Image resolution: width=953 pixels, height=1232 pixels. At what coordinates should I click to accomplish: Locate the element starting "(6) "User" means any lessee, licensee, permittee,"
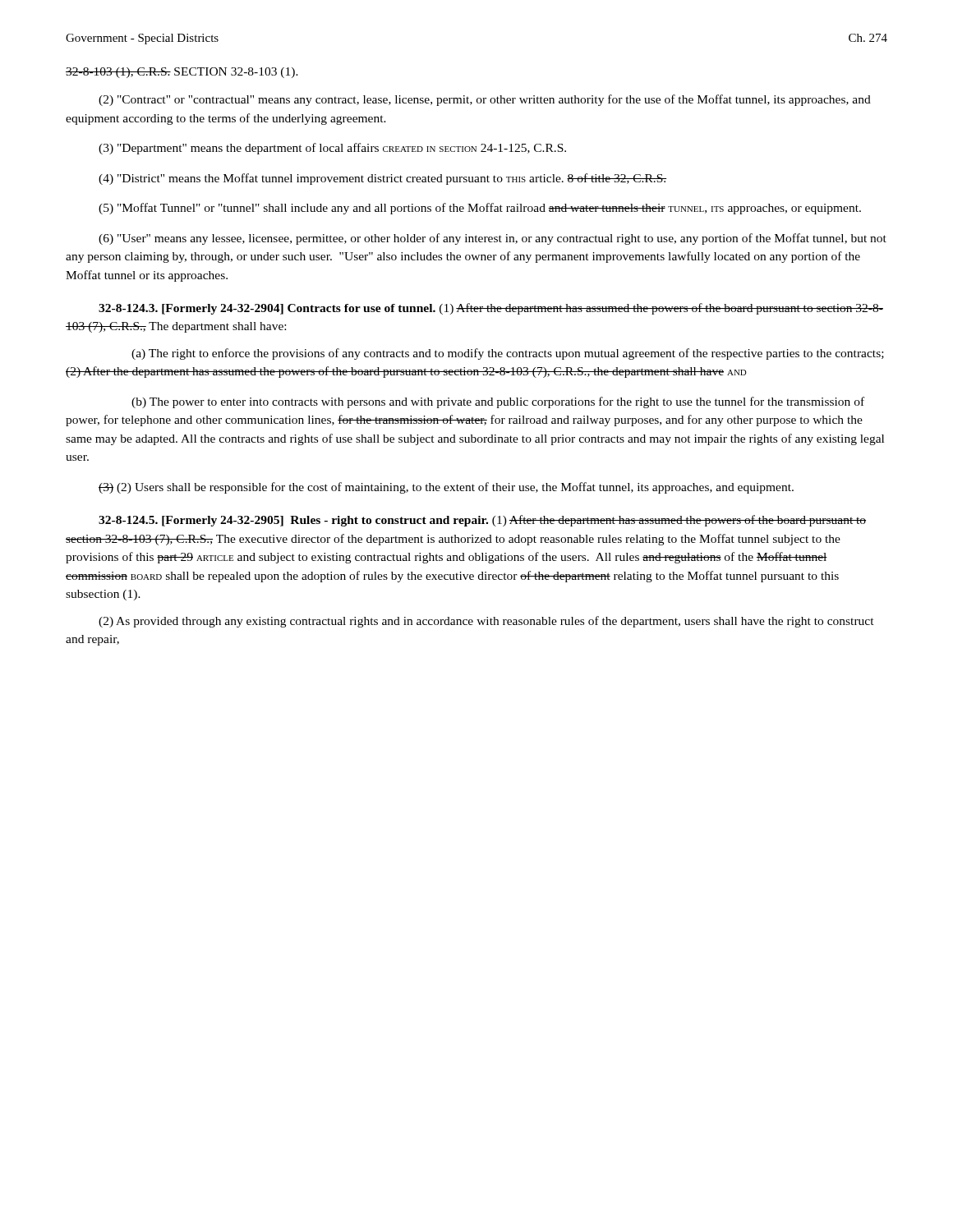[x=476, y=256]
